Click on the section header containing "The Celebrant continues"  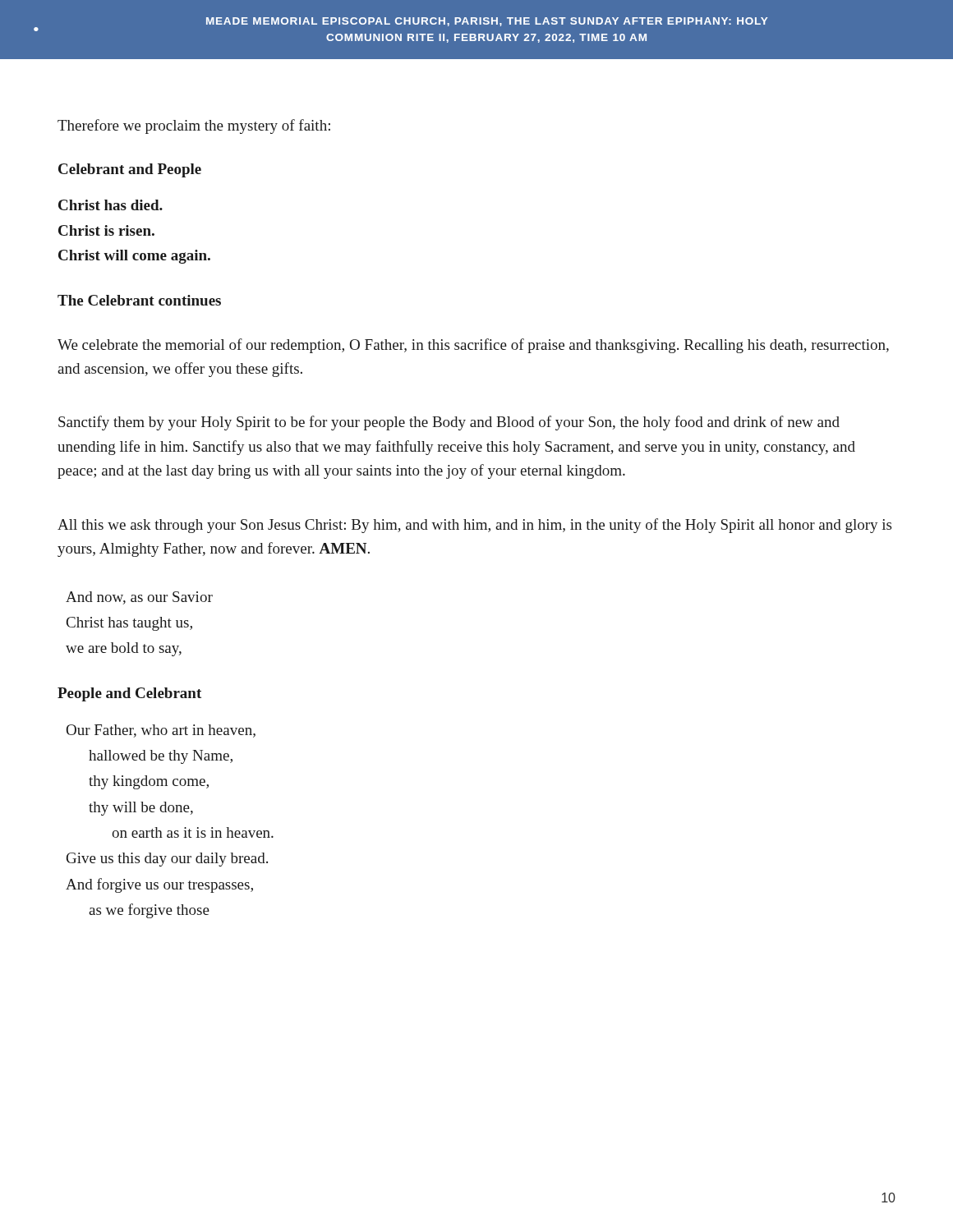[139, 300]
